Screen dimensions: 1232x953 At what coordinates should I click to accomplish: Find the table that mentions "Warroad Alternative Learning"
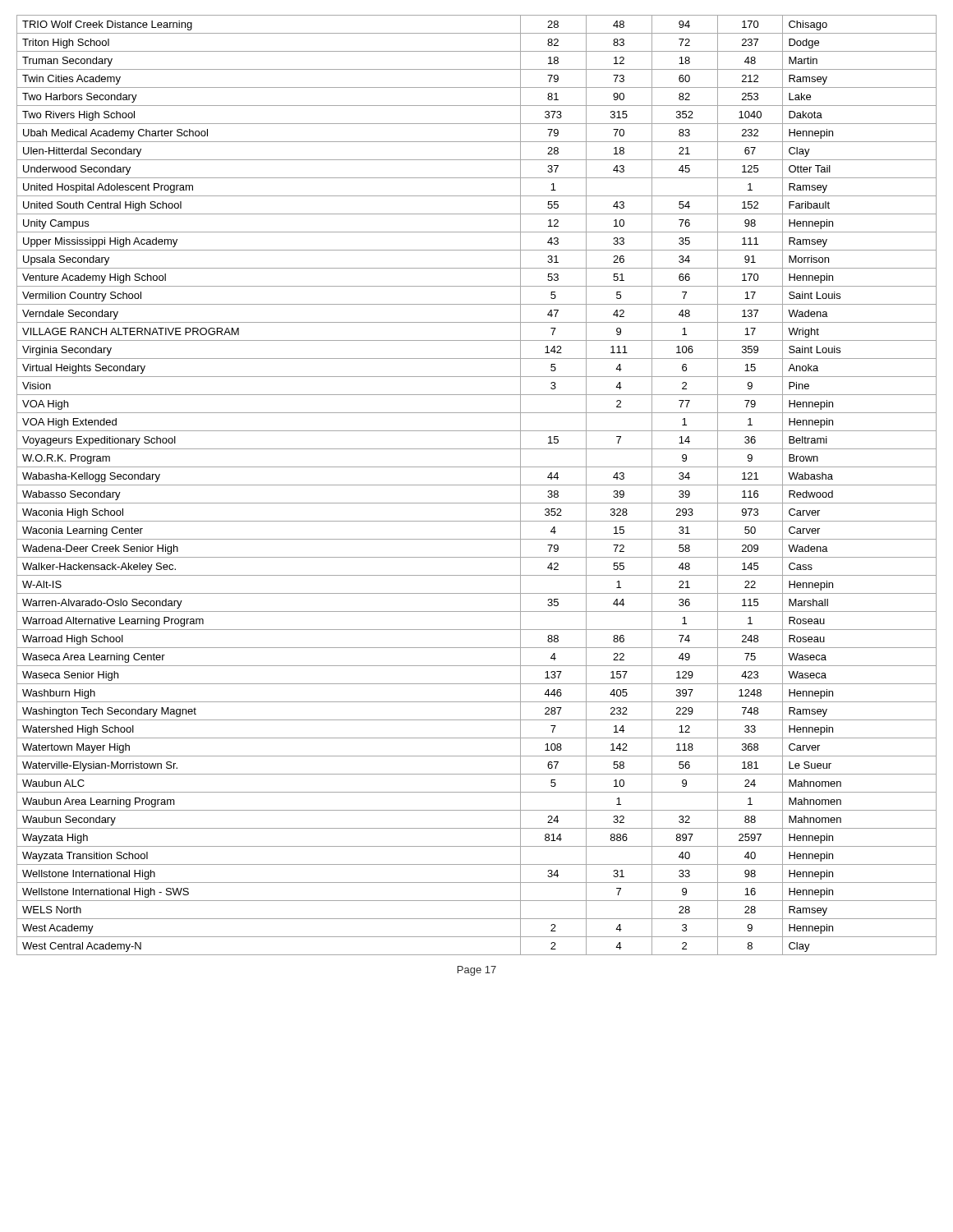click(x=476, y=485)
